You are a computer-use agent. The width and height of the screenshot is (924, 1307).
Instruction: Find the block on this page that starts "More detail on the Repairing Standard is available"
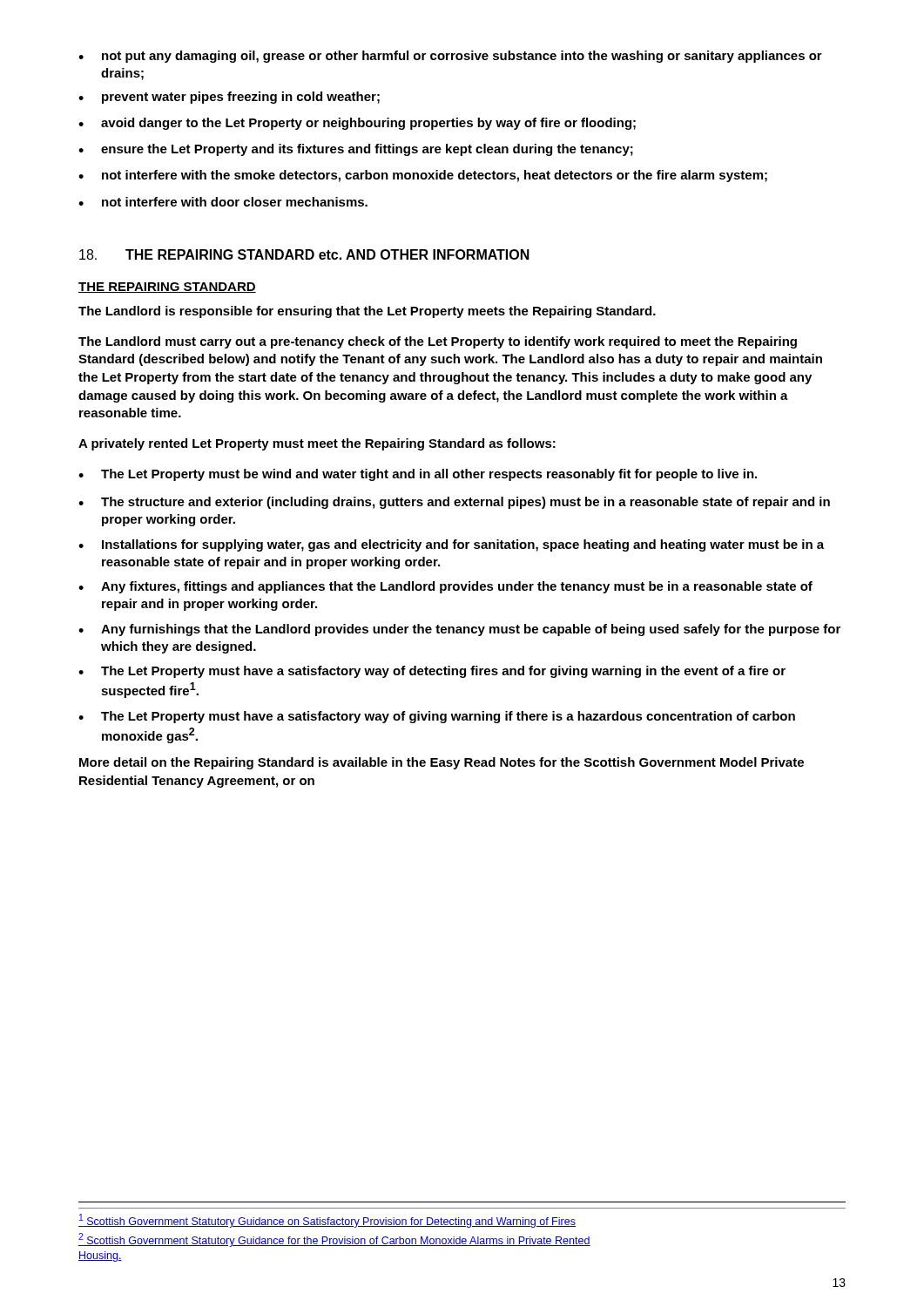point(441,771)
